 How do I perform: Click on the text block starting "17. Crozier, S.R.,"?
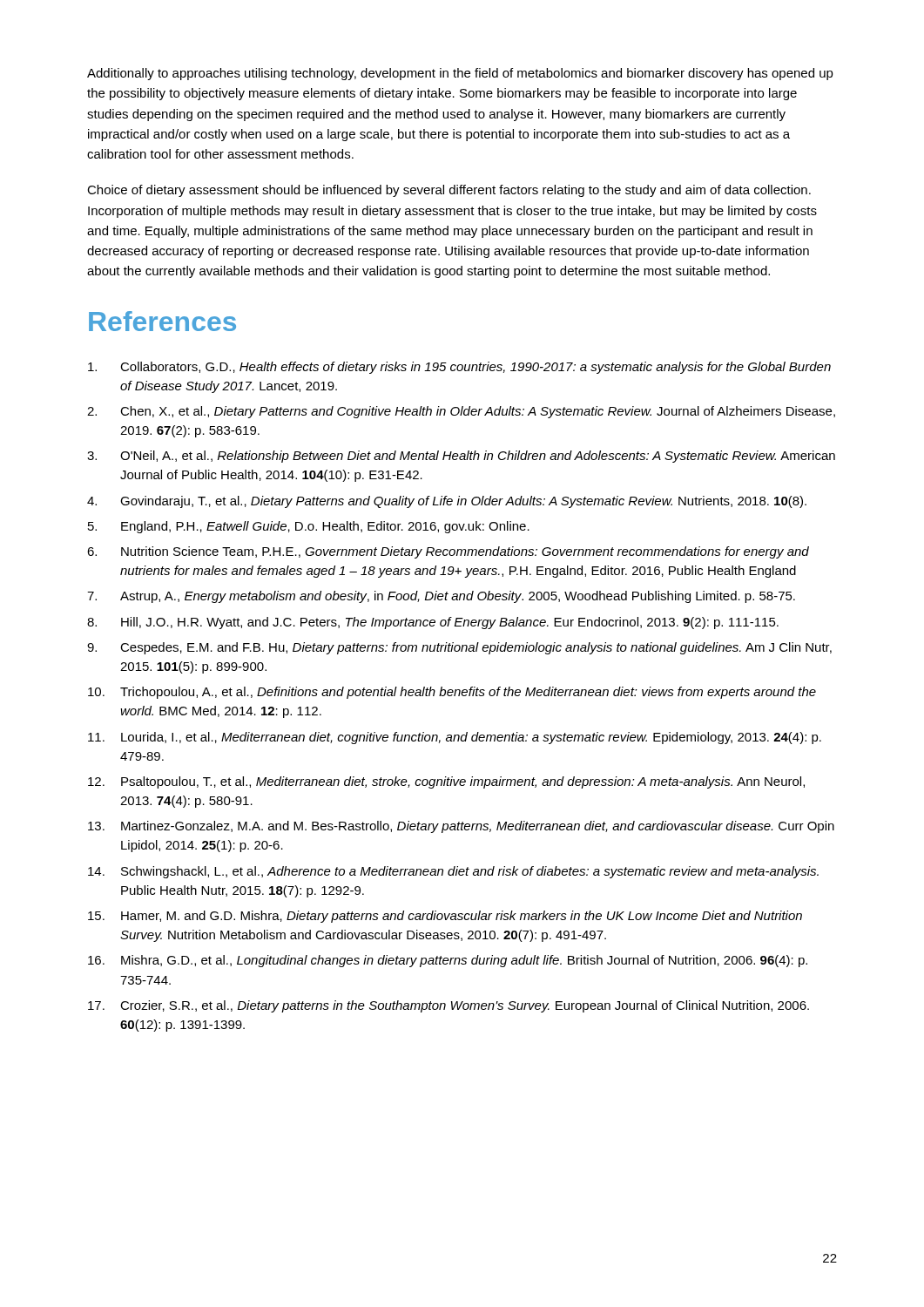point(462,1015)
